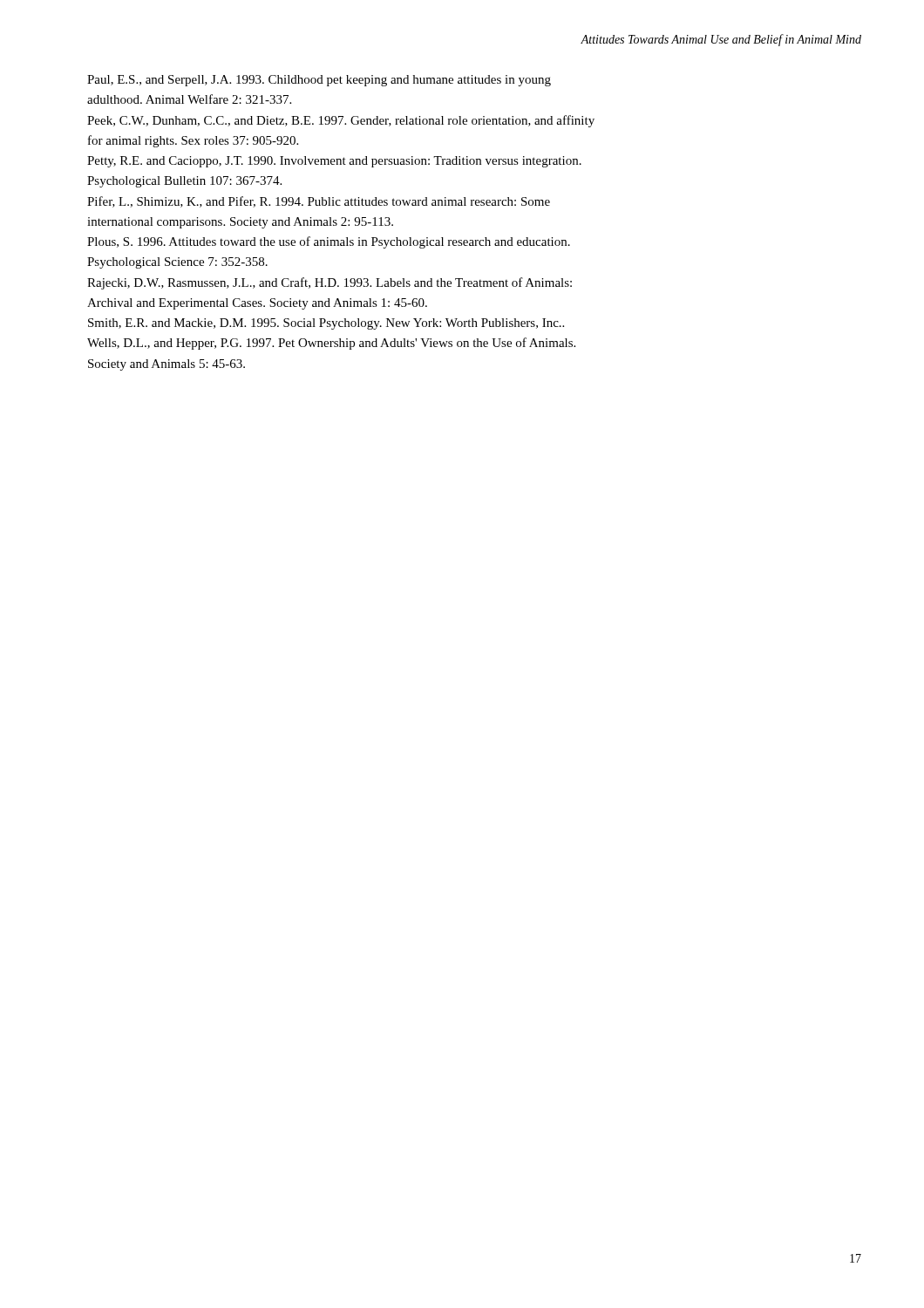Click on the element starting "Rajecki, D.W., Rasmussen, J.L.,"

tap(462, 293)
